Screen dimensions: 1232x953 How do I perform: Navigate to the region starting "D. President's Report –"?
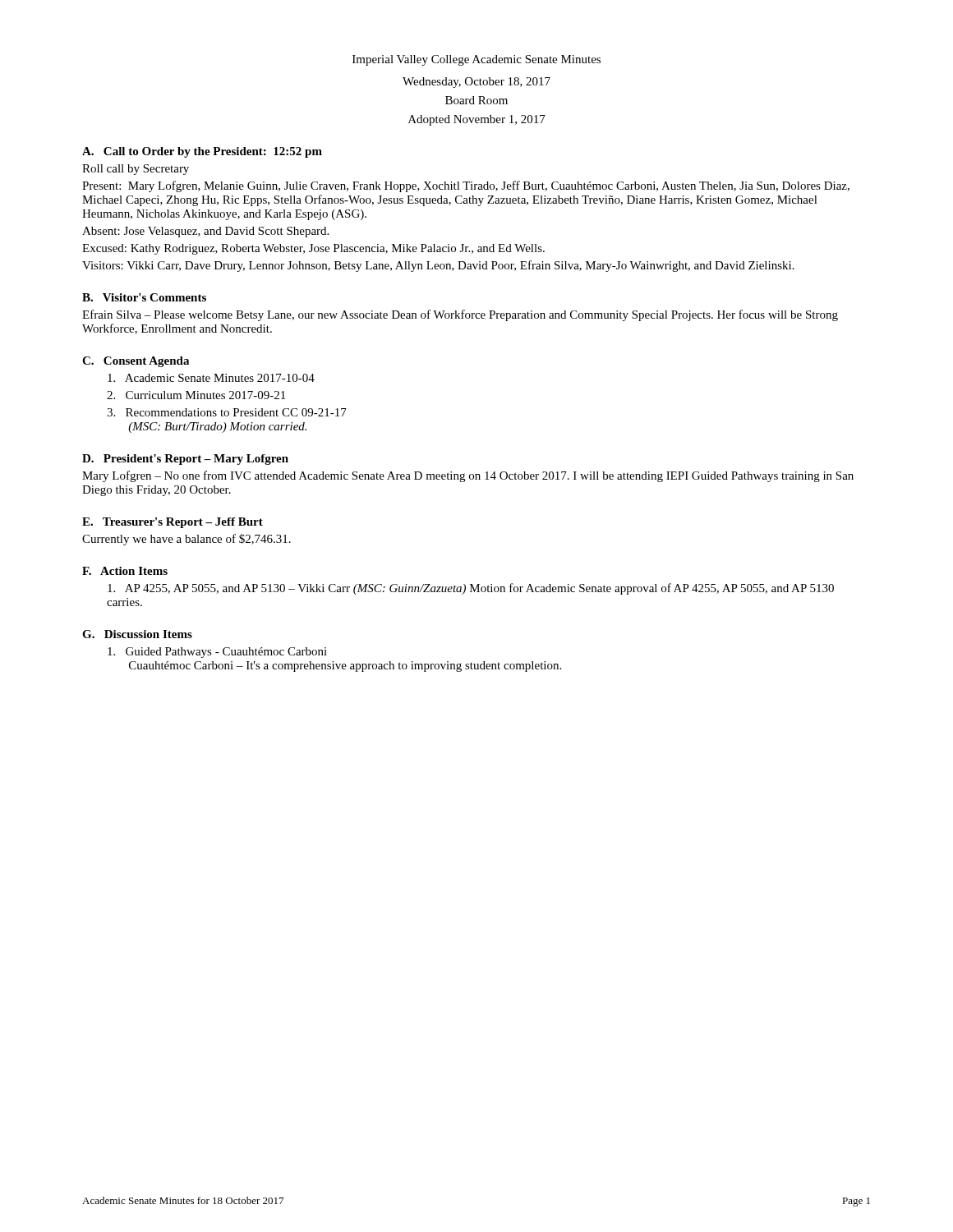(185, 458)
